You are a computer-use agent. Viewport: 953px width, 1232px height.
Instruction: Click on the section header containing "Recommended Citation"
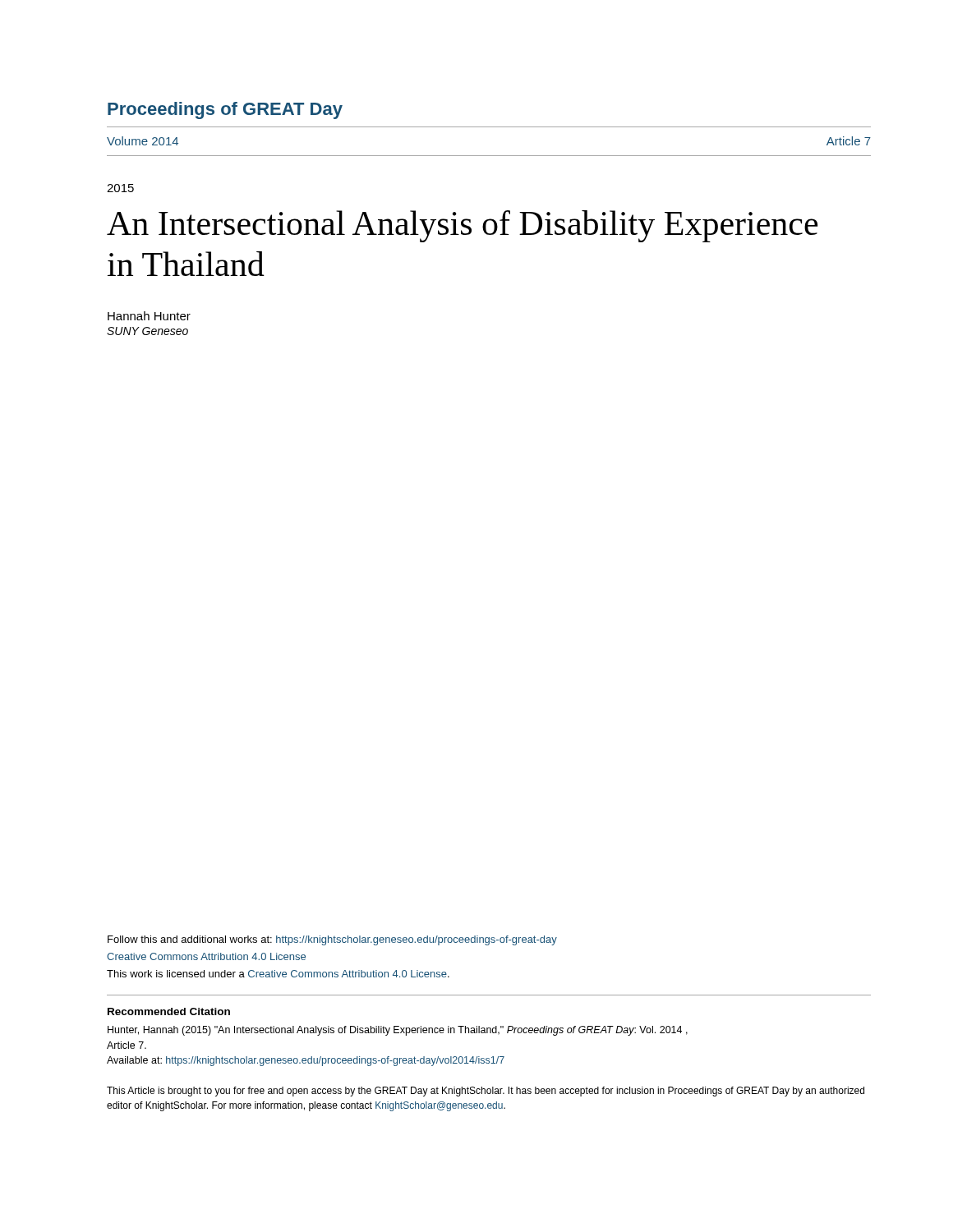tap(169, 1011)
